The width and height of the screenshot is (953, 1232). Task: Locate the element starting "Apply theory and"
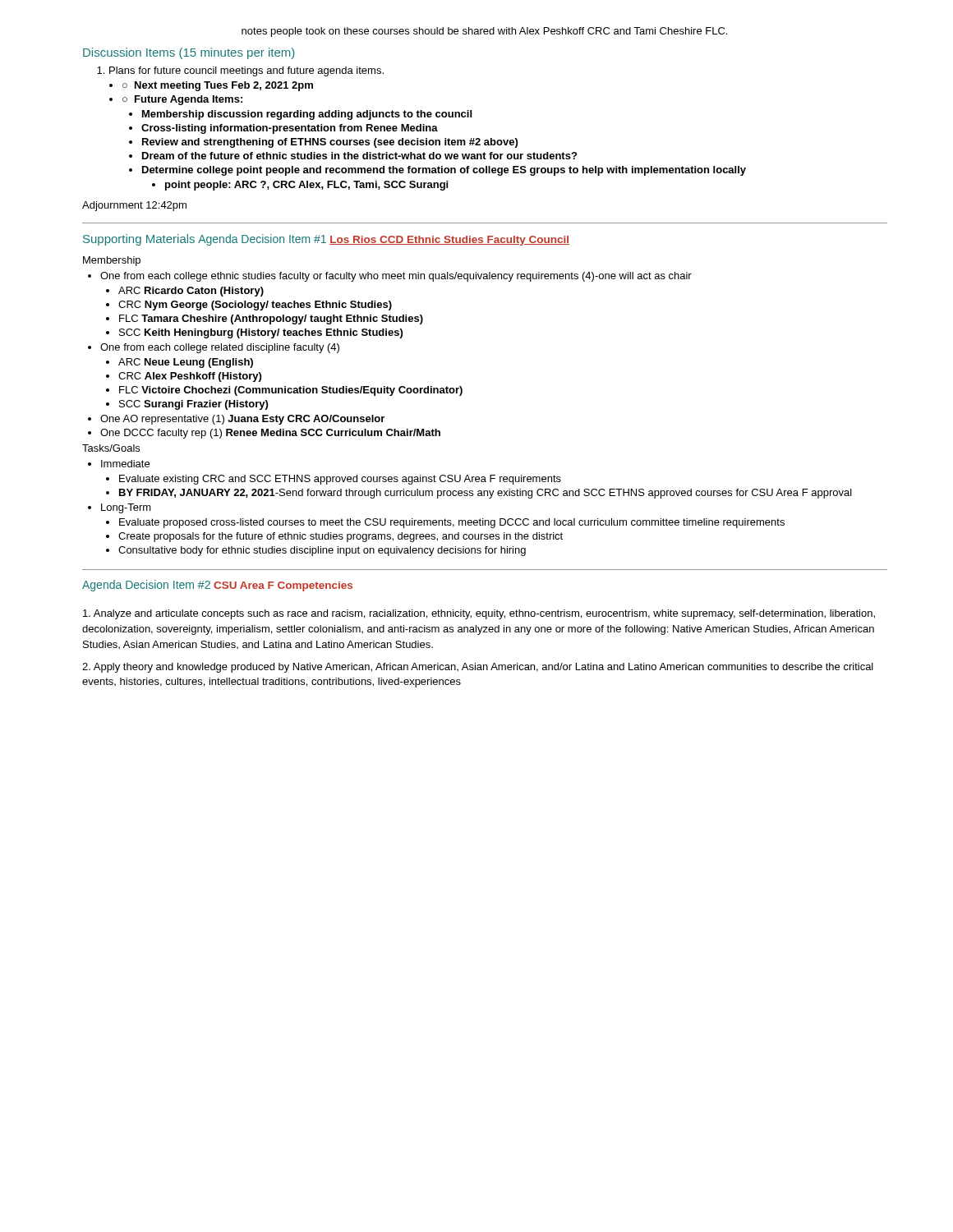pyautogui.click(x=478, y=674)
